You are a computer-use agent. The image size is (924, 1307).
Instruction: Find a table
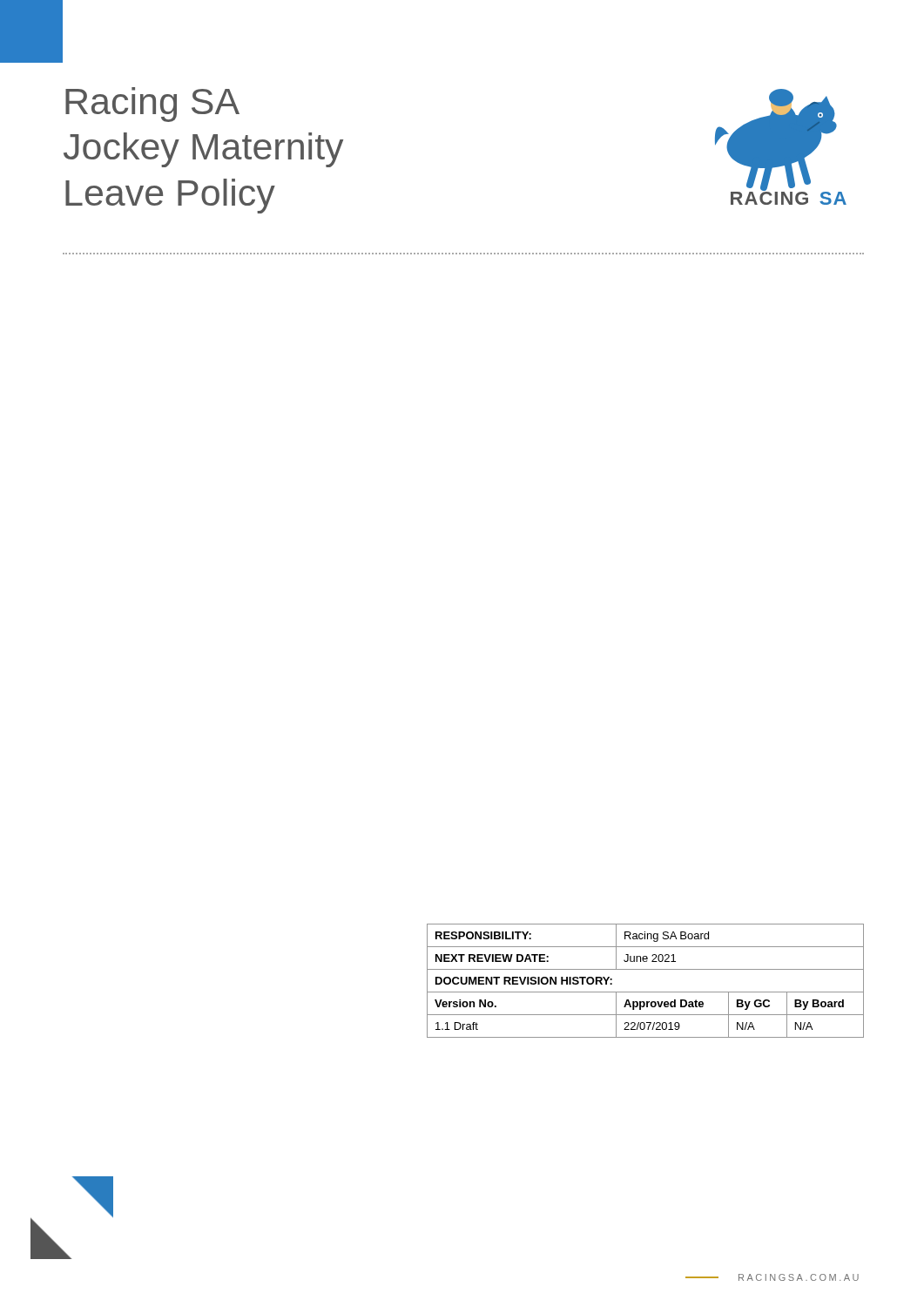(645, 981)
